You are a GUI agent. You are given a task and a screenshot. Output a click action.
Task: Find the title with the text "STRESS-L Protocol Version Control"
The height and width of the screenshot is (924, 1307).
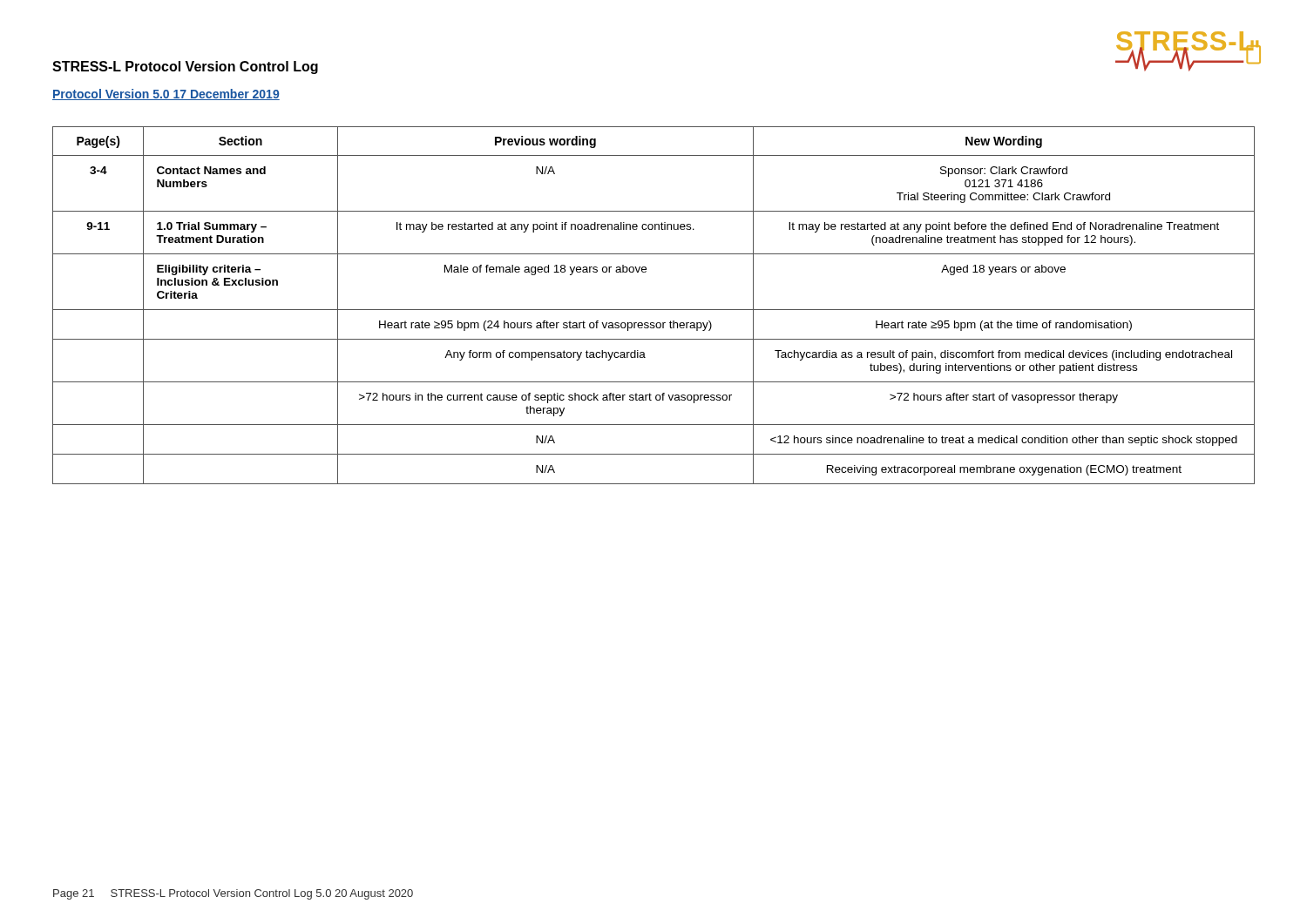coord(185,67)
